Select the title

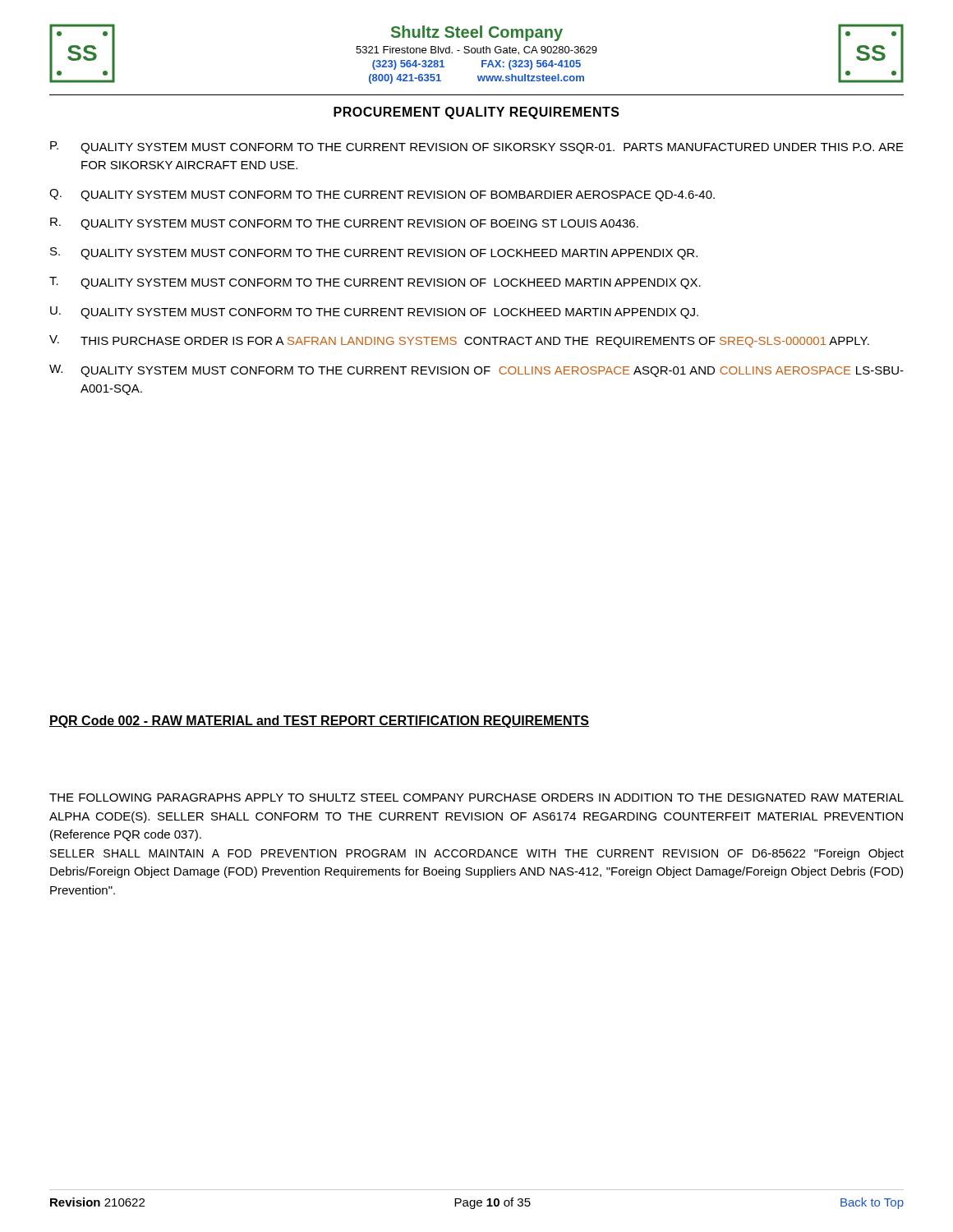coord(476,112)
